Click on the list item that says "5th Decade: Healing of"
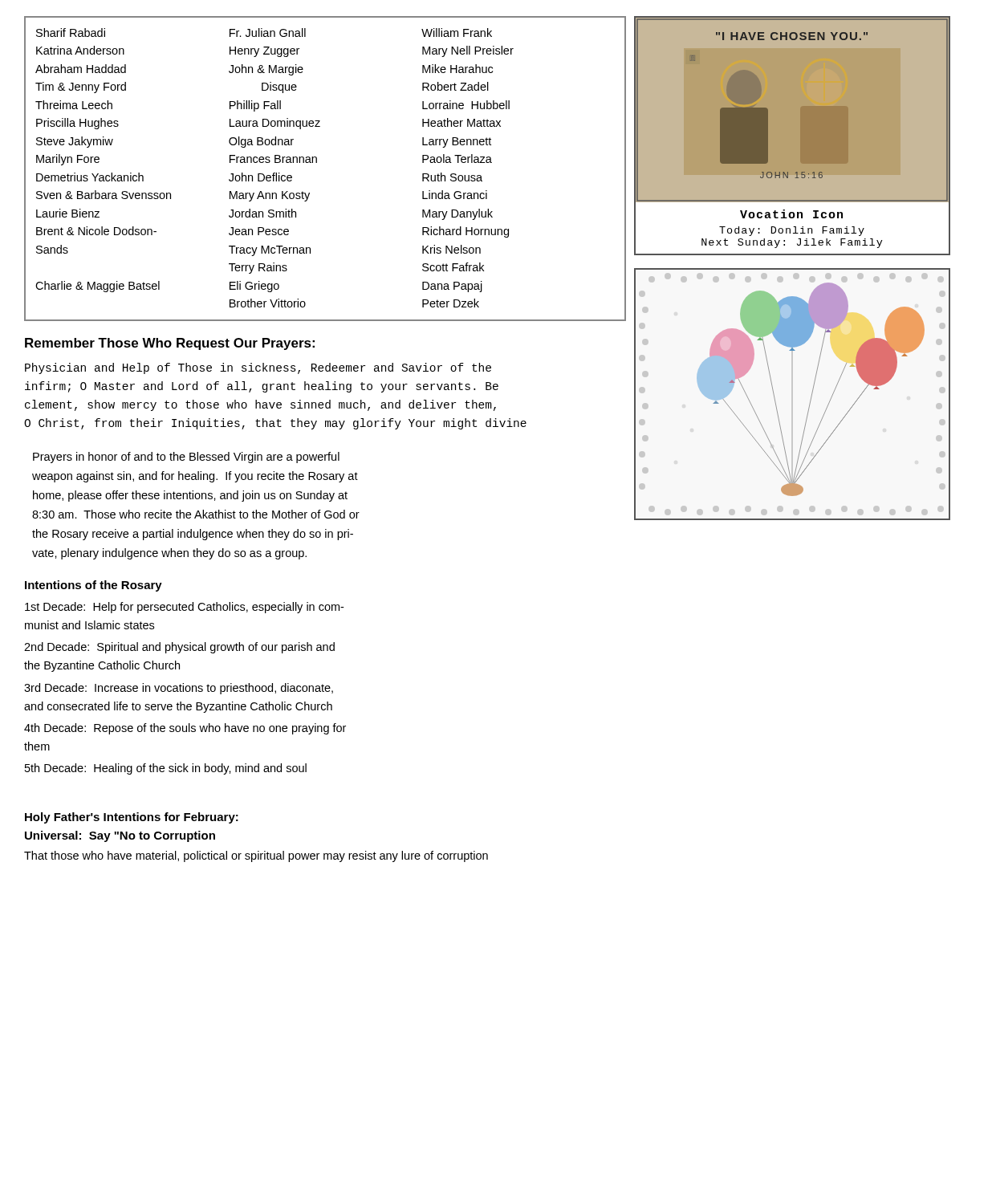The image size is (992, 1204). 166,768
